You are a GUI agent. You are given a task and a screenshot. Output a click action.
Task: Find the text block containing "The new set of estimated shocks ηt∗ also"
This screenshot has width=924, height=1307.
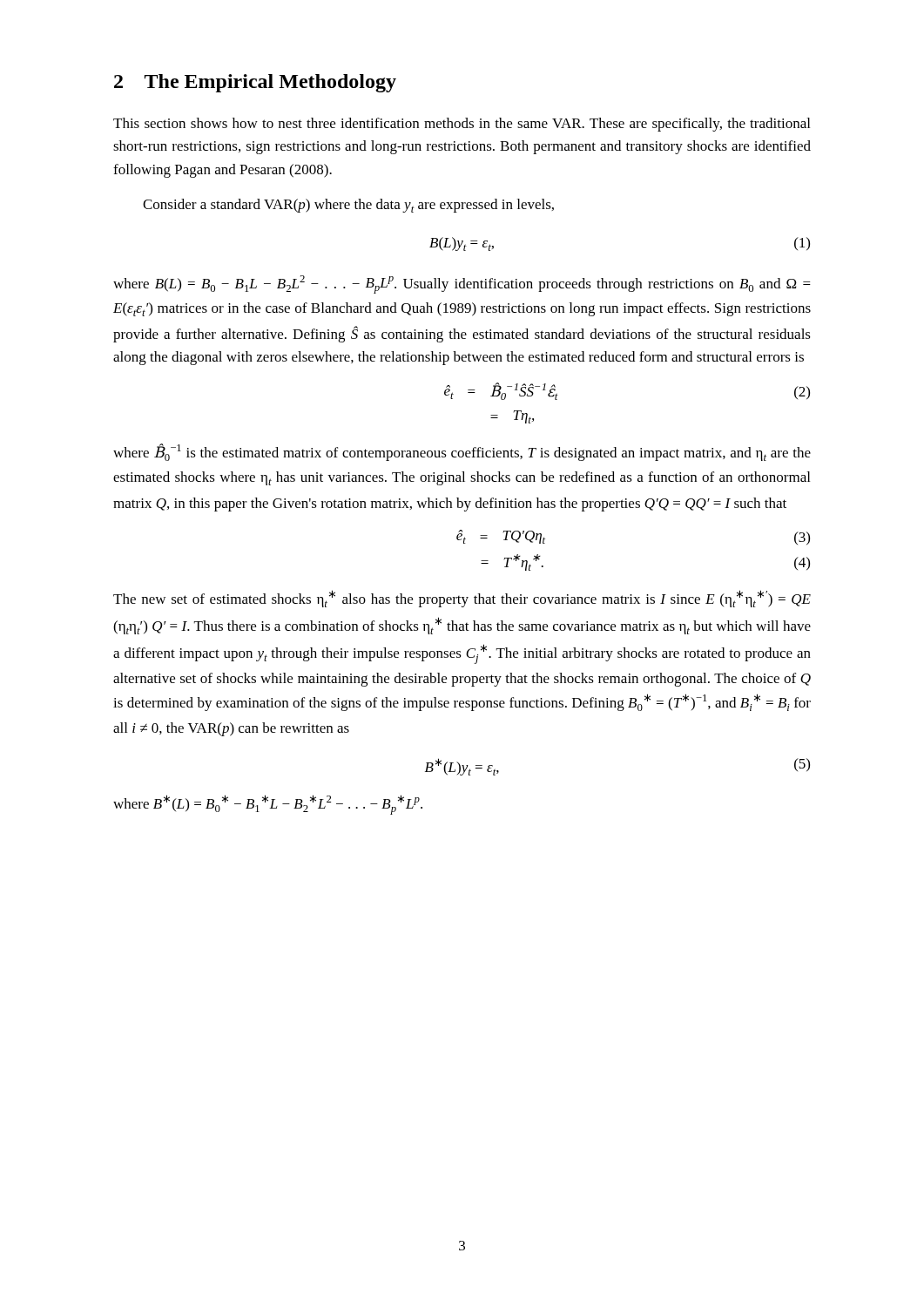pos(462,662)
